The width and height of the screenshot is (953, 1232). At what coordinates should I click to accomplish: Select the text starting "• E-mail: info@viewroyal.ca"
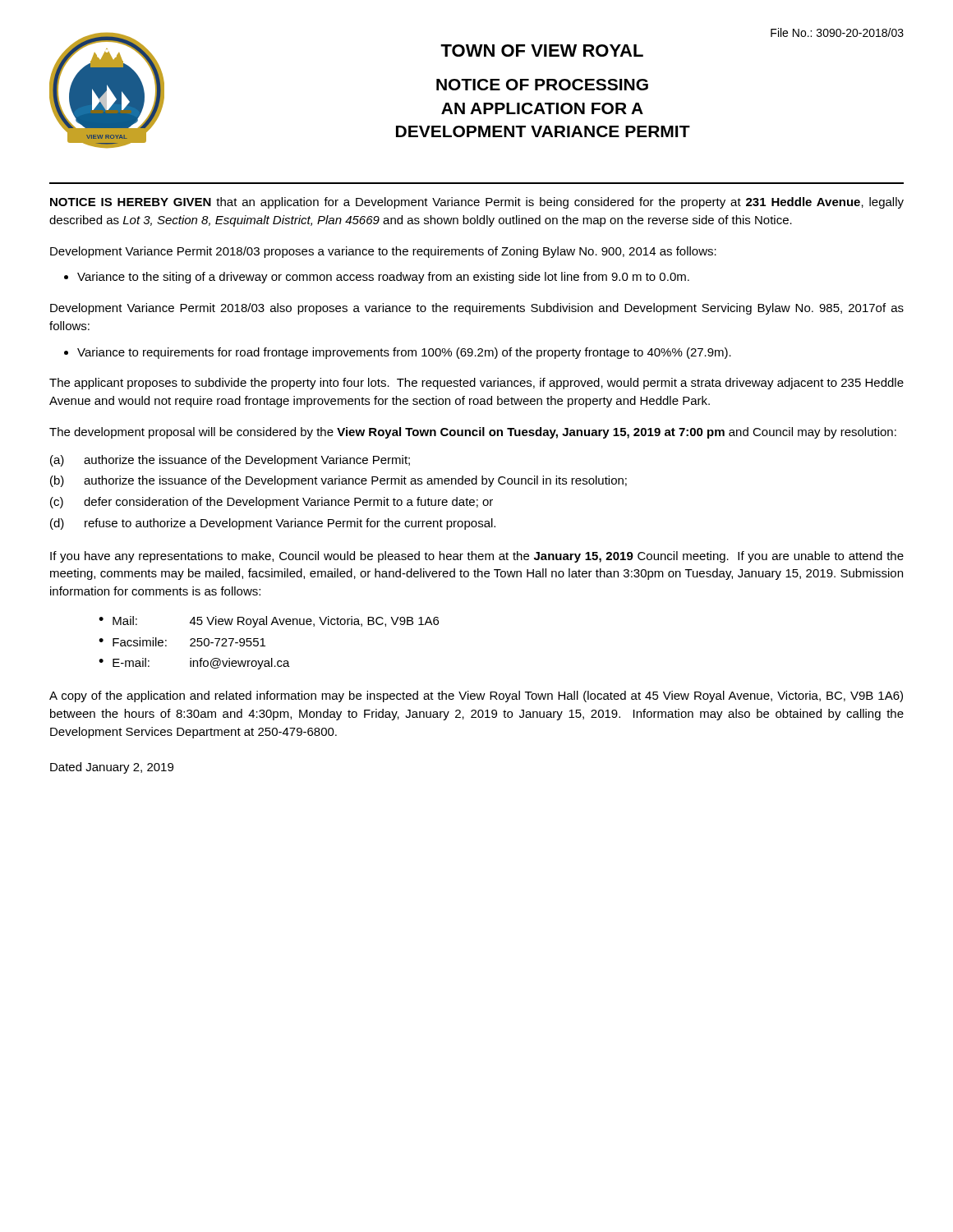[x=194, y=663]
